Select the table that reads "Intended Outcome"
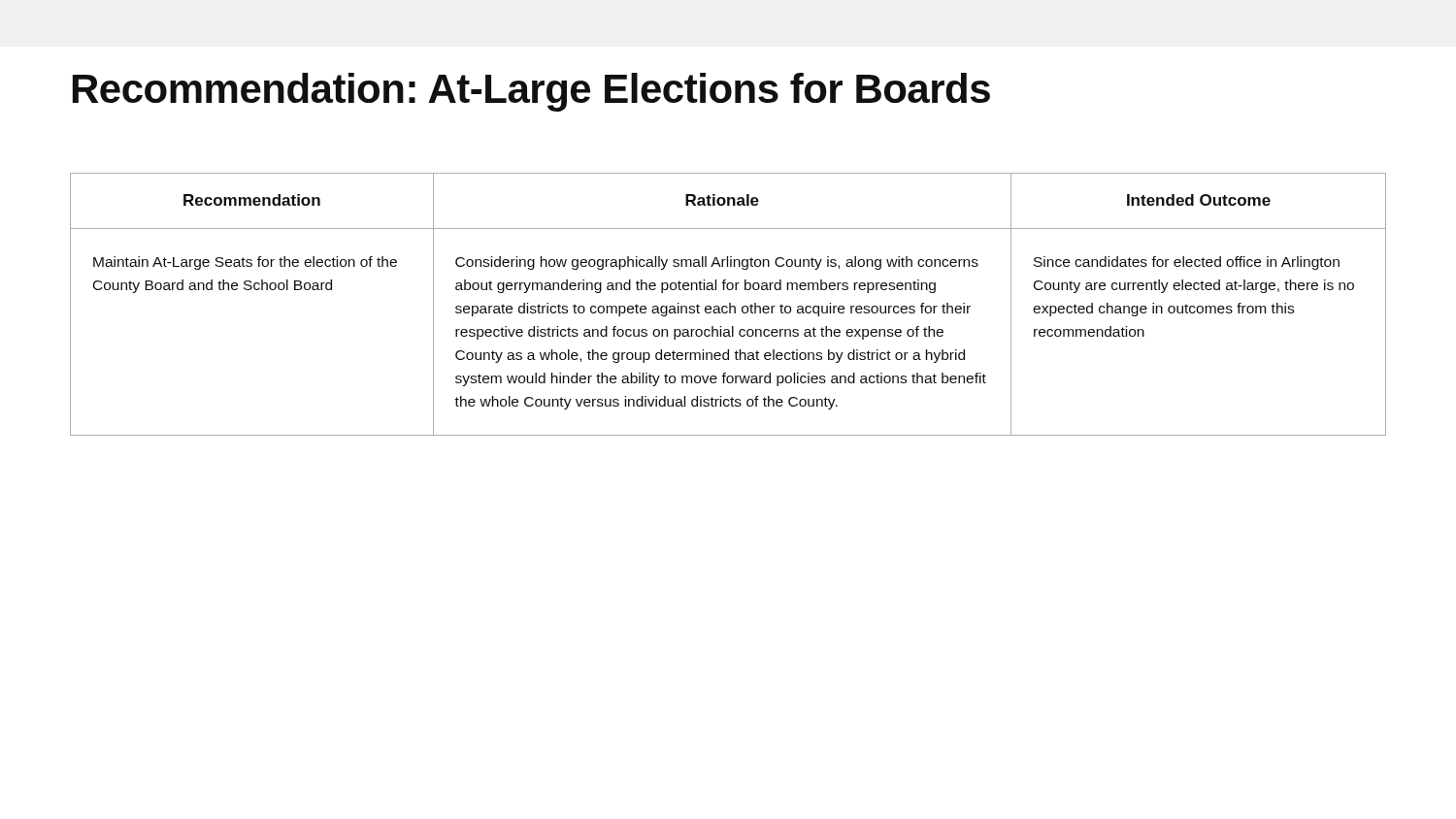1456x819 pixels. pyautogui.click(x=728, y=452)
